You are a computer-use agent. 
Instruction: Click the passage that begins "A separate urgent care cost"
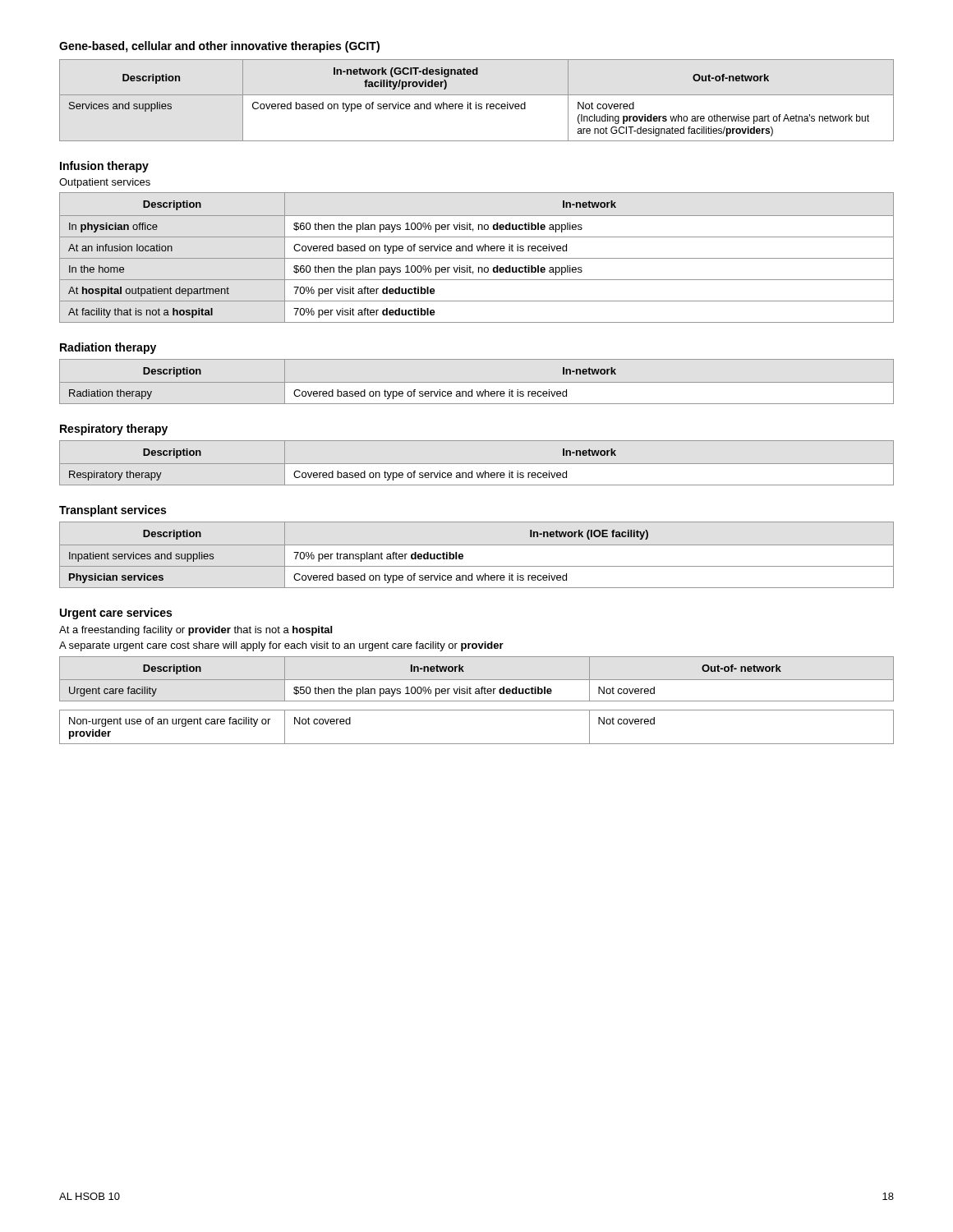(x=281, y=645)
